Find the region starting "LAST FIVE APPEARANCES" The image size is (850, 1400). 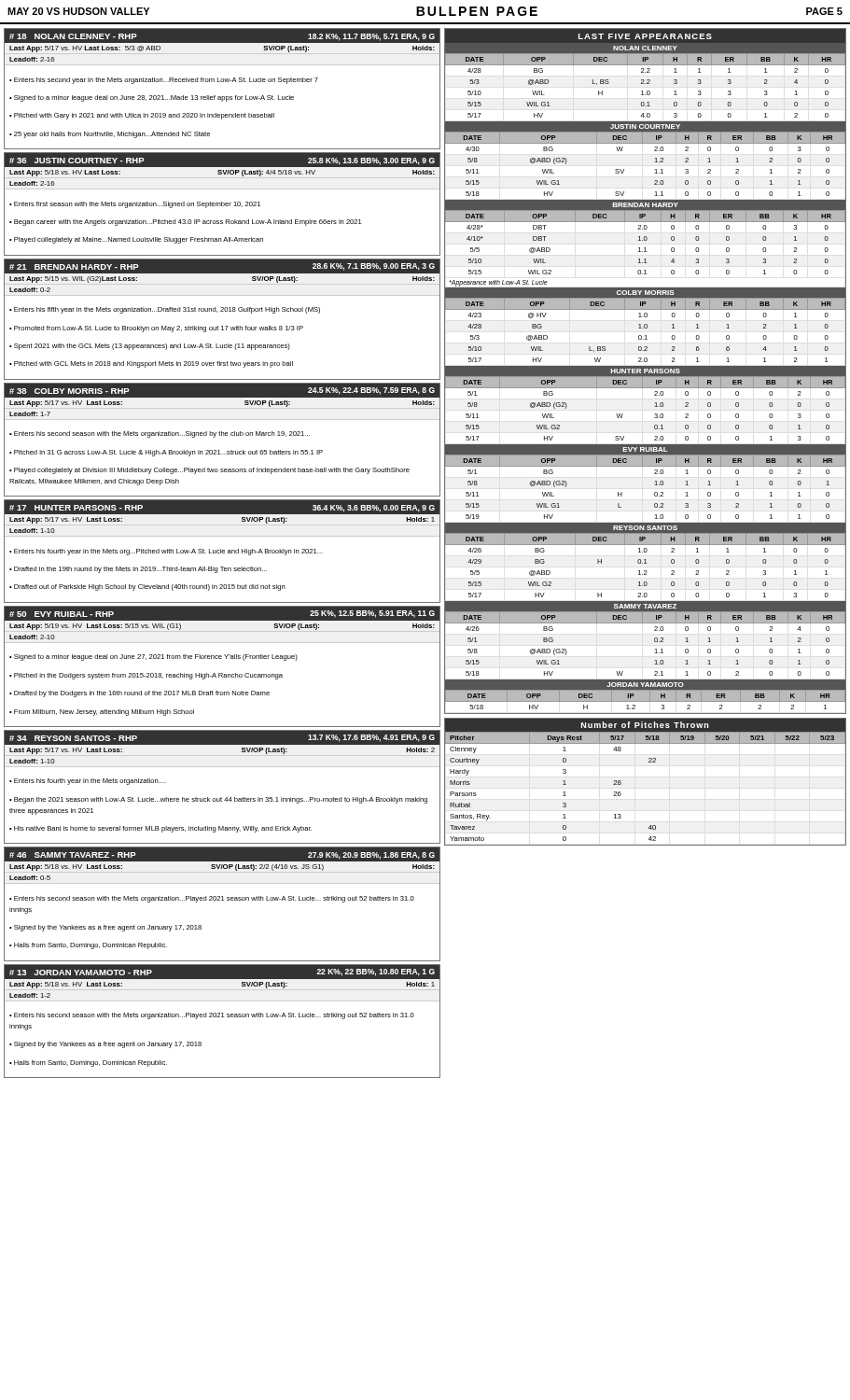[x=645, y=36]
